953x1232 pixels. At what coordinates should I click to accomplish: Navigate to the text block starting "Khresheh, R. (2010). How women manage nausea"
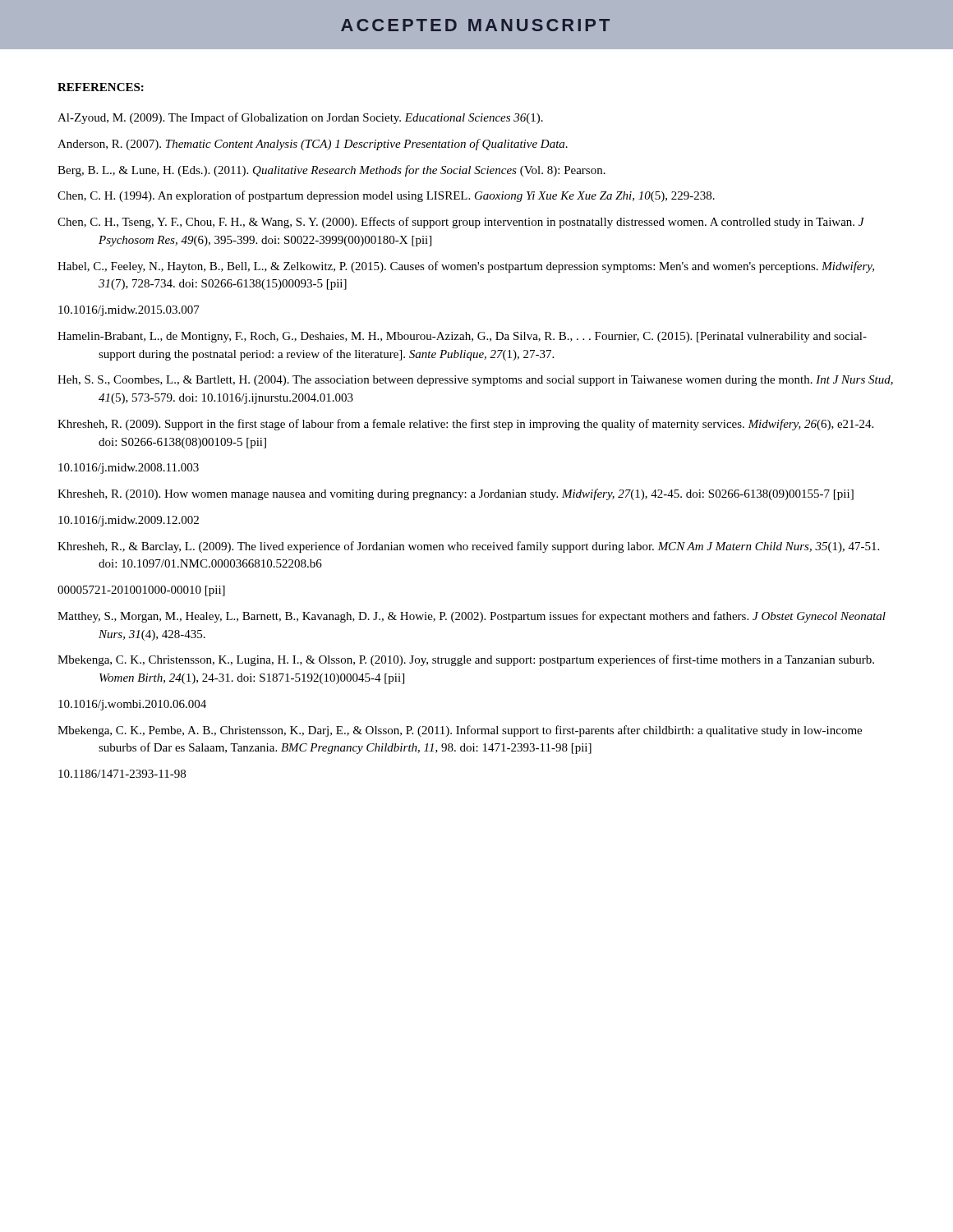pos(456,494)
